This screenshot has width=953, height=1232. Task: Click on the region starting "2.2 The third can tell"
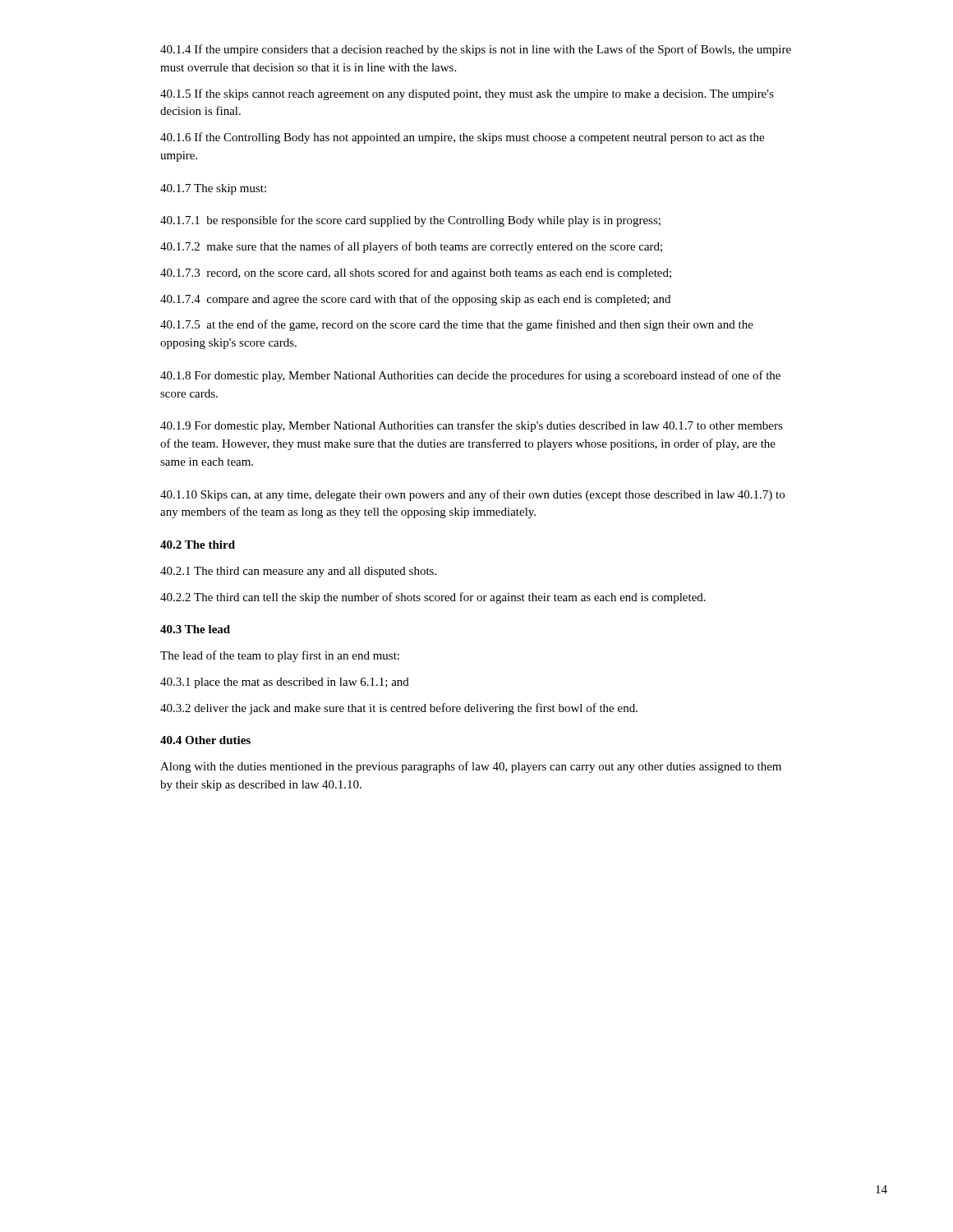click(x=433, y=597)
